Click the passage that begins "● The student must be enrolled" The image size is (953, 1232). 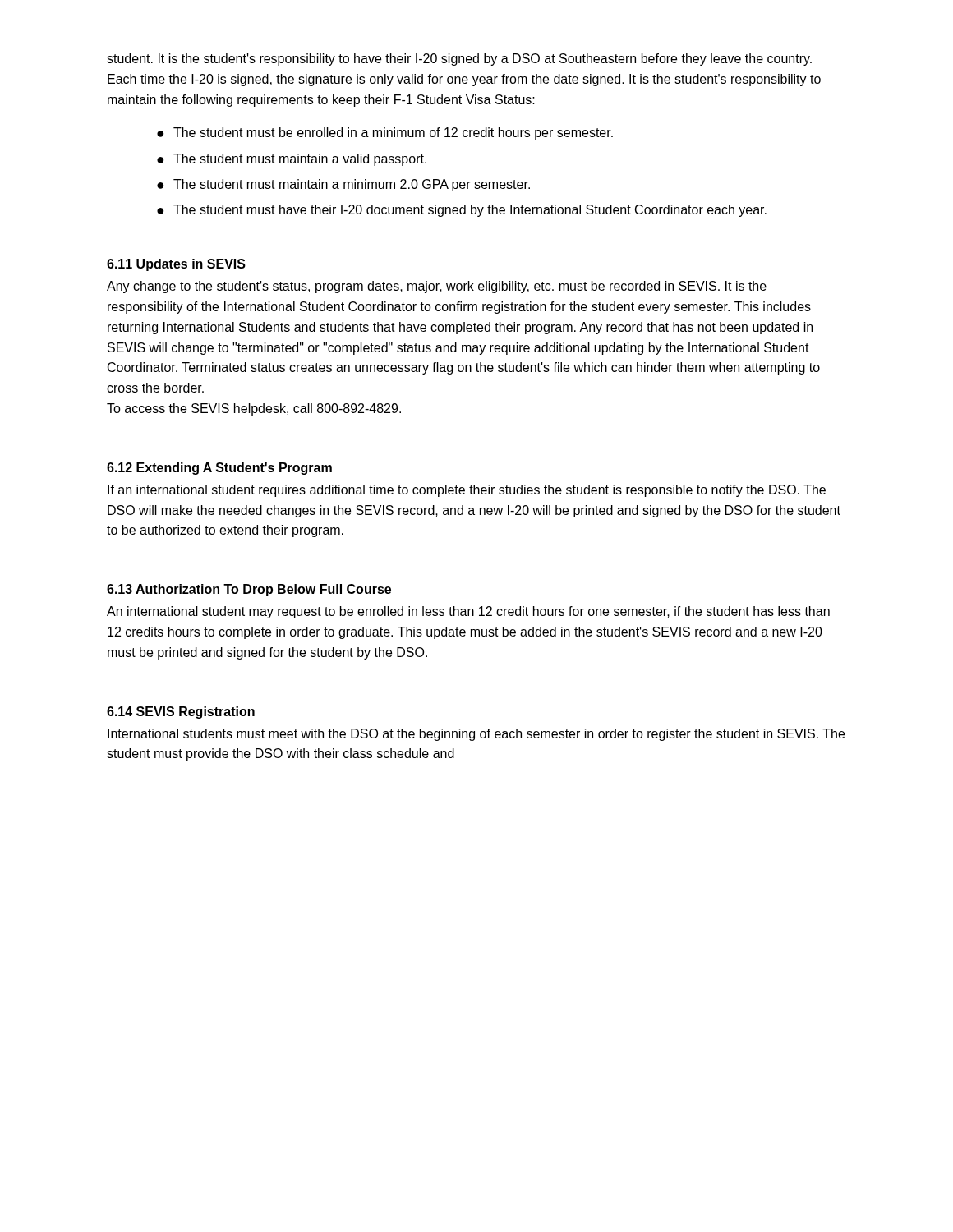385,134
